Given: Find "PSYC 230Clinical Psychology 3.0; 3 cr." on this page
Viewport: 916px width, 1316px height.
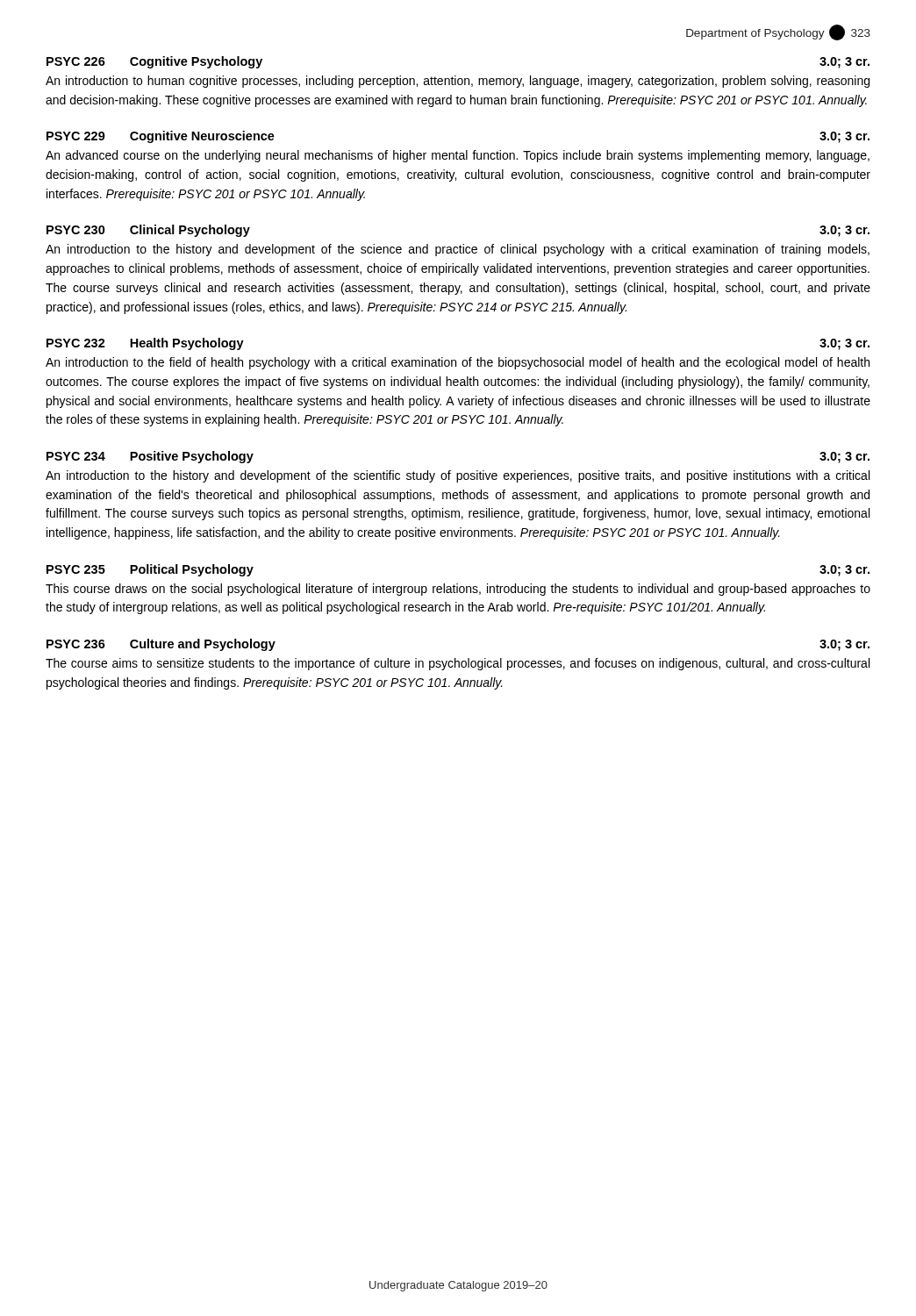Looking at the screenshot, I should tap(67, 230).
